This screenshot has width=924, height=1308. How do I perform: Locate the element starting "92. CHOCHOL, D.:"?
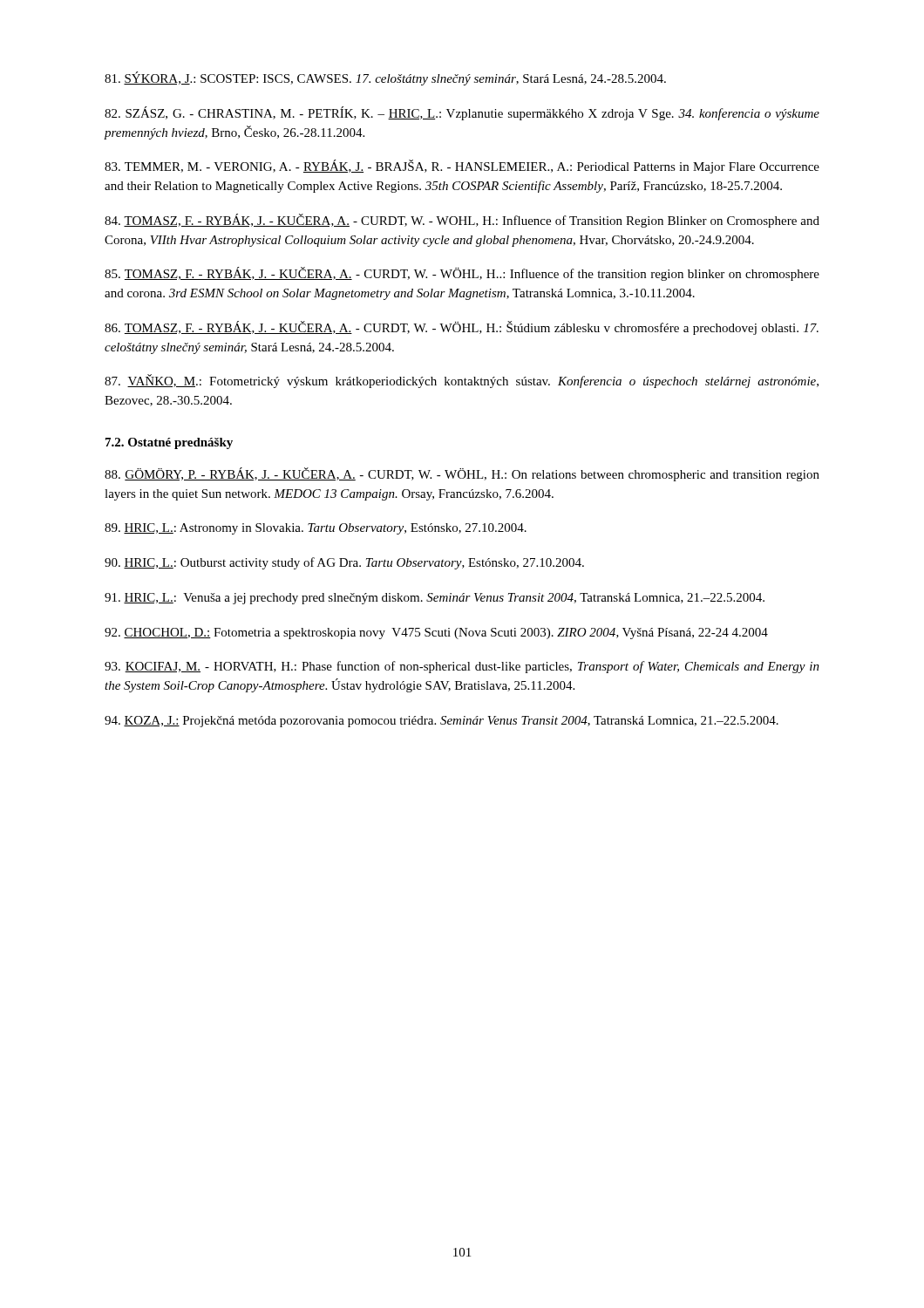[x=436, y=632]
